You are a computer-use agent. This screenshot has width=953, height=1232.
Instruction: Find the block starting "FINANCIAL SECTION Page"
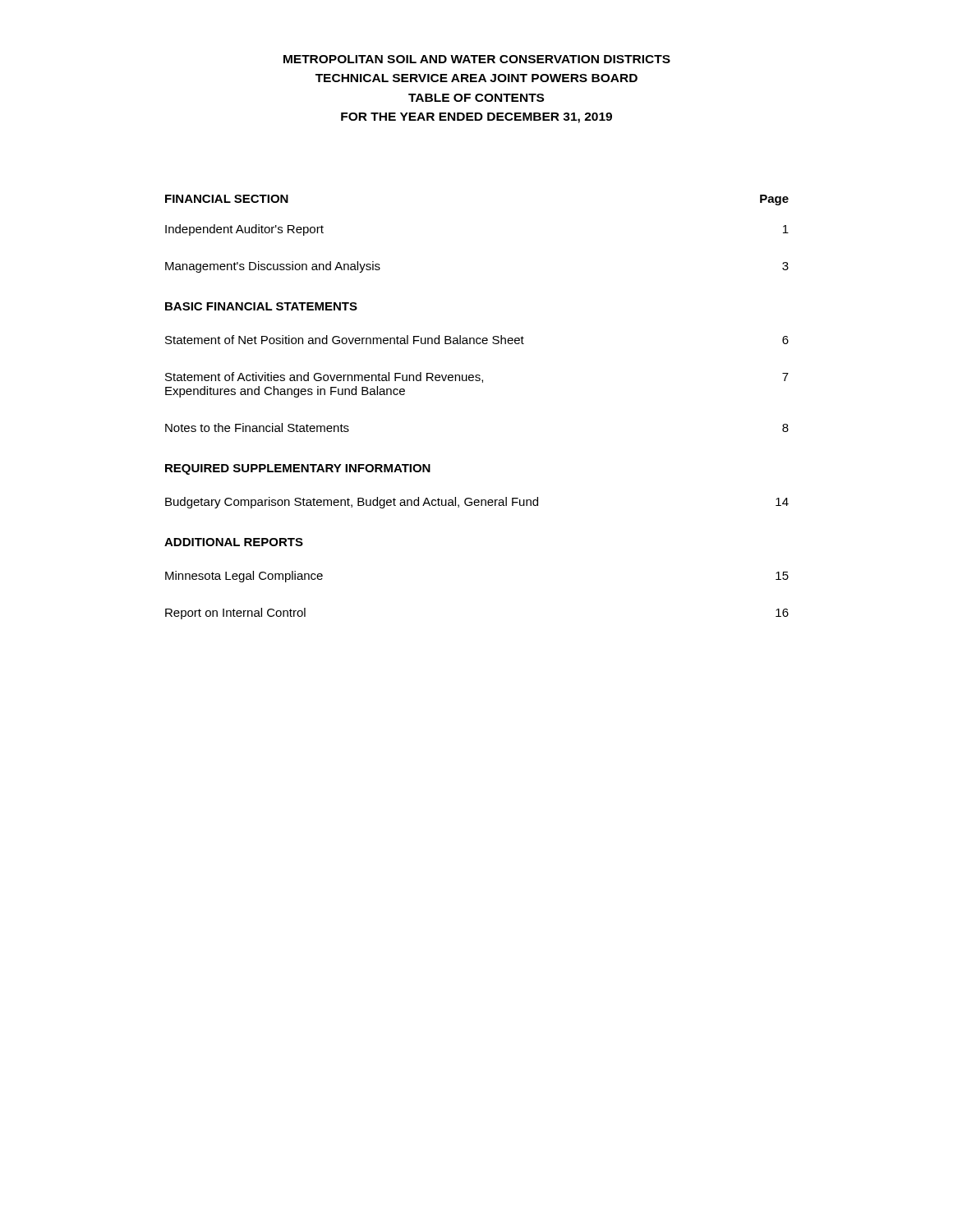click(x=226, y=200)
